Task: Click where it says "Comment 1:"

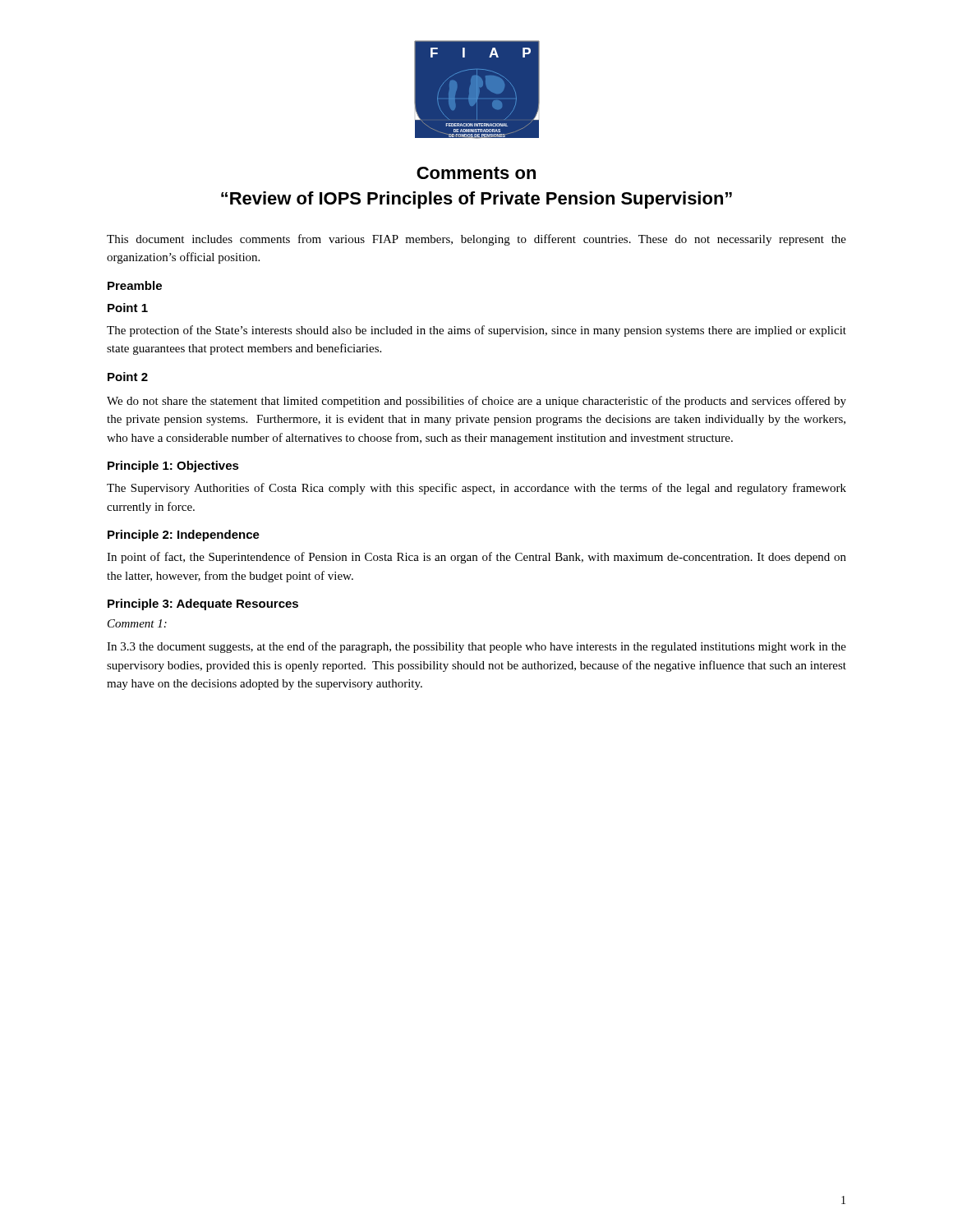Action: pos(137,623)
